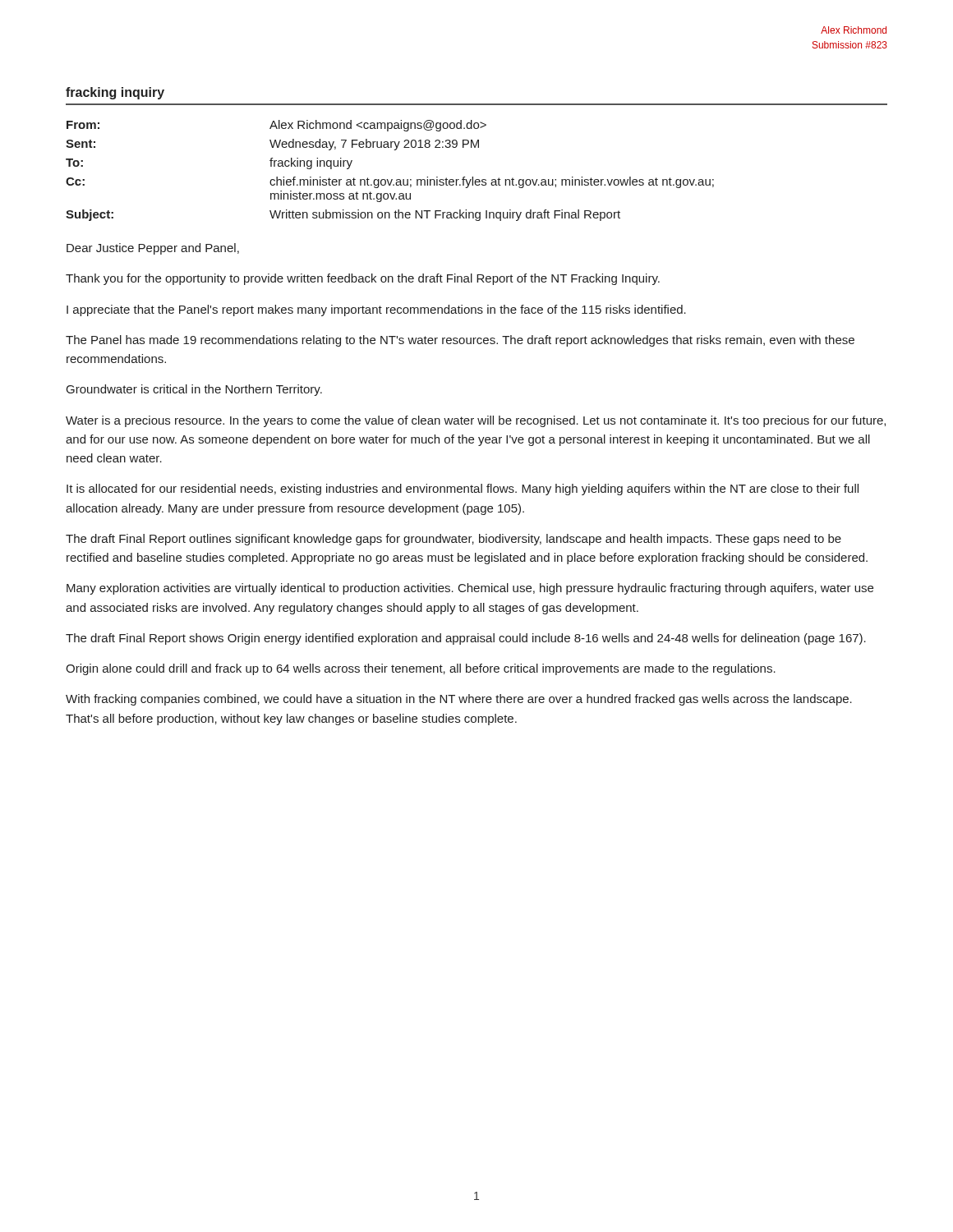Viewport: 953px width, 1232px height.
Task: Select the block starting "With fracking companies combined, we could have"
Action: click(x=459, y=708)
